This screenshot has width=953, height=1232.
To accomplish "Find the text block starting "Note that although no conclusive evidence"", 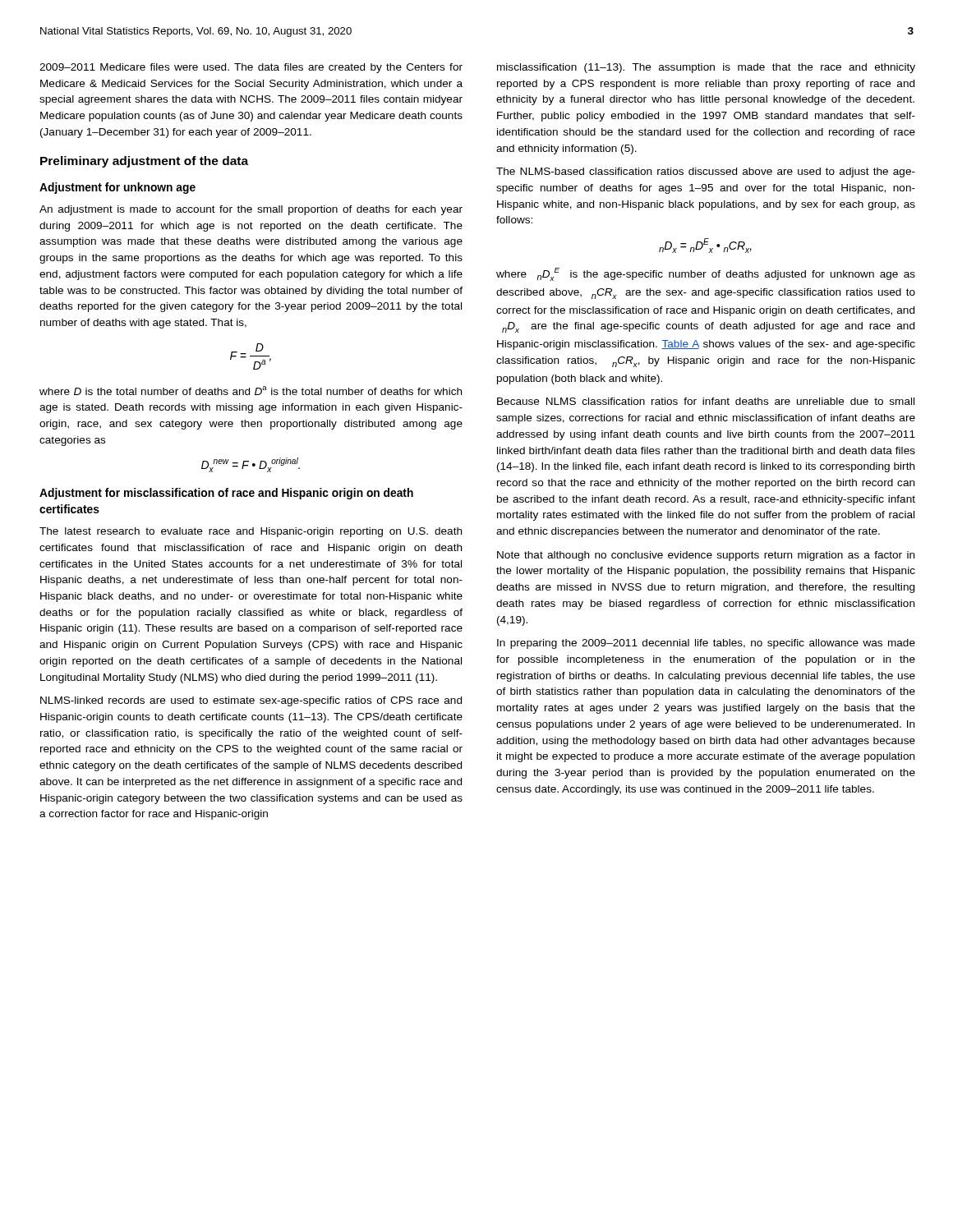I will coord(706,587).
